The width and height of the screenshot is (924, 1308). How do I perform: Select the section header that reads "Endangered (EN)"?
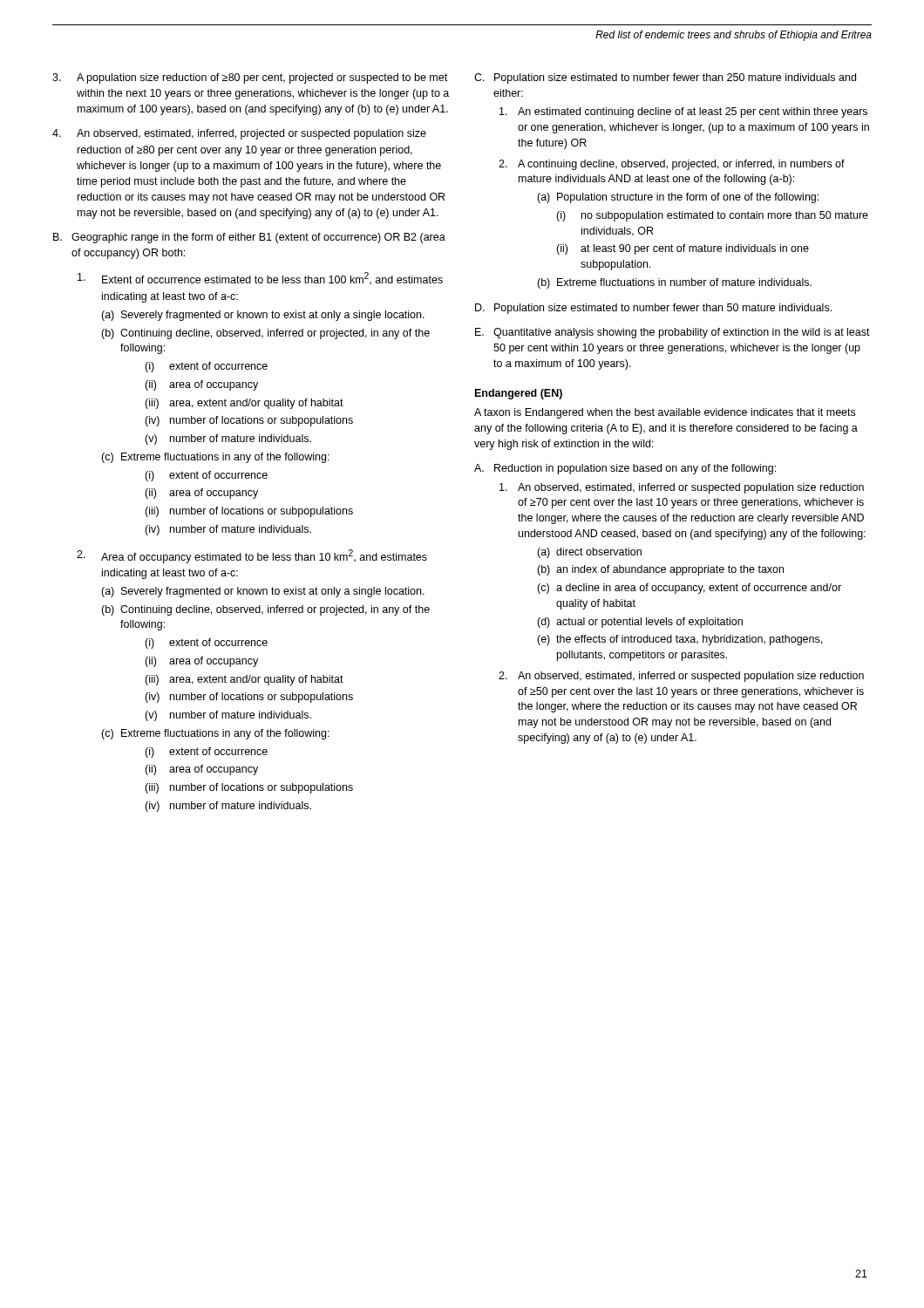pos(518,393)
